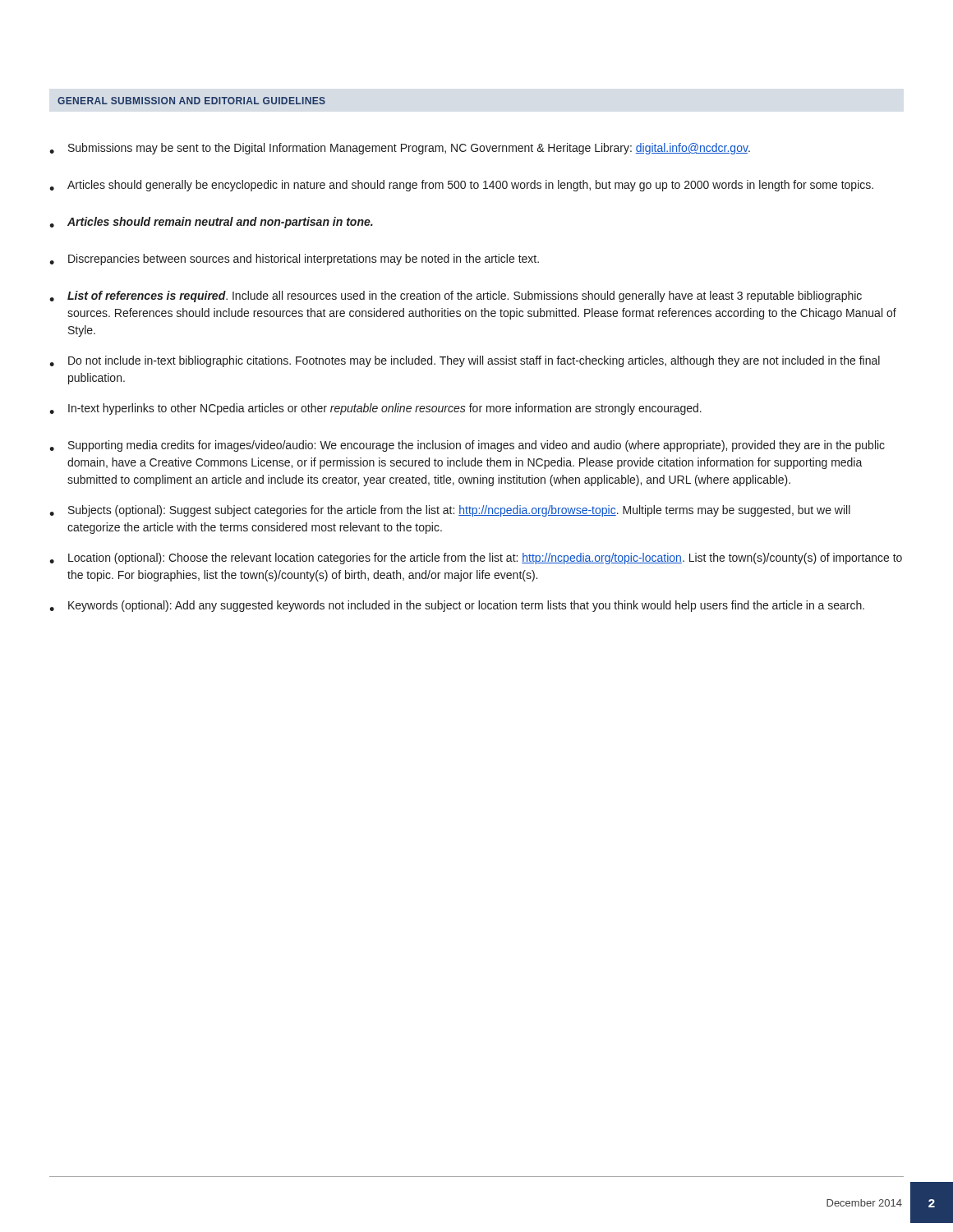Find the block on this page that starts "• Keywords (optional): Add"
953x1232 pixels.
(476, 609)
